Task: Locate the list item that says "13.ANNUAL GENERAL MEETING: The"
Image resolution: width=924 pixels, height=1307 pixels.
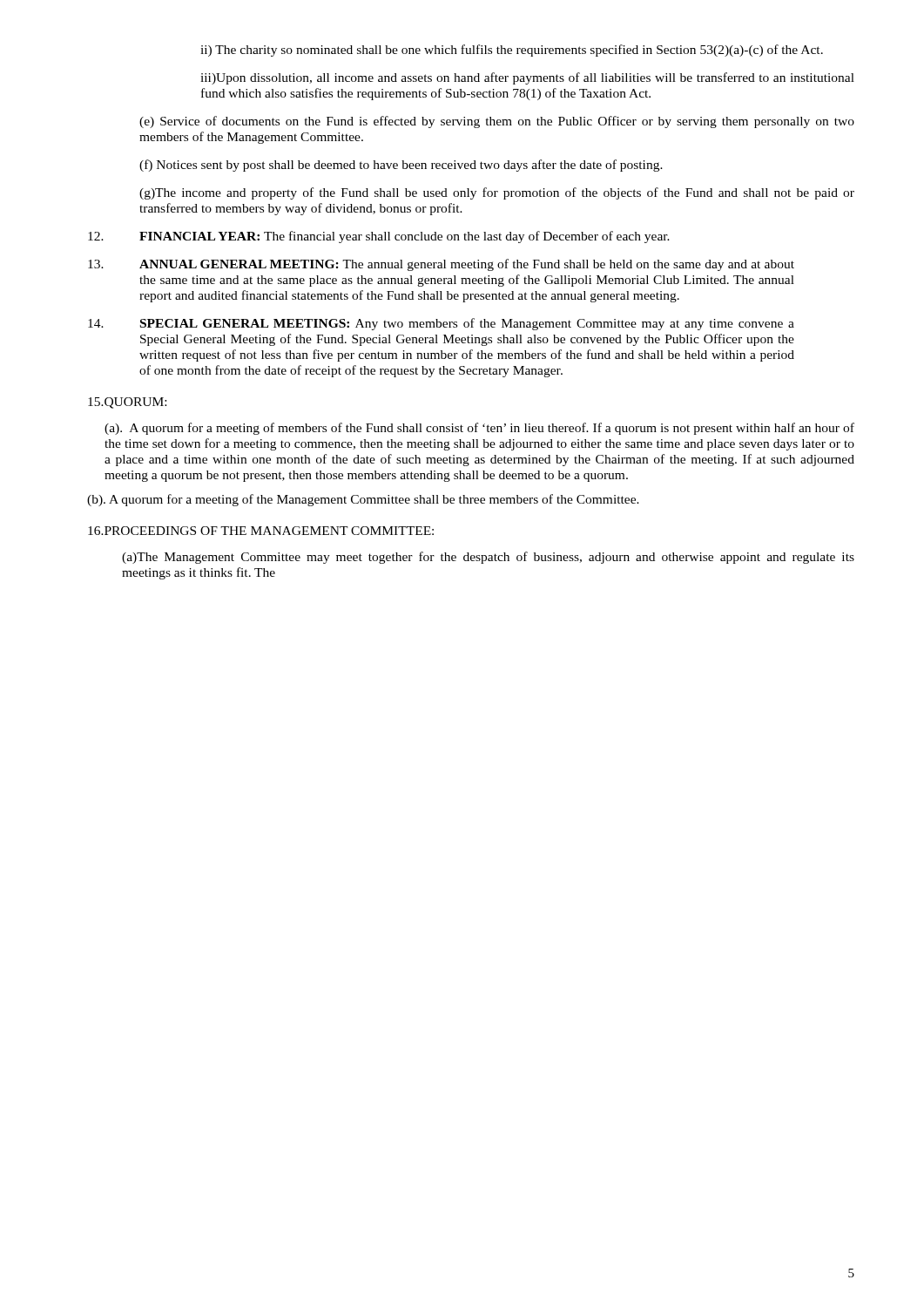Action: pyautogui.click(x=441, y=280)
